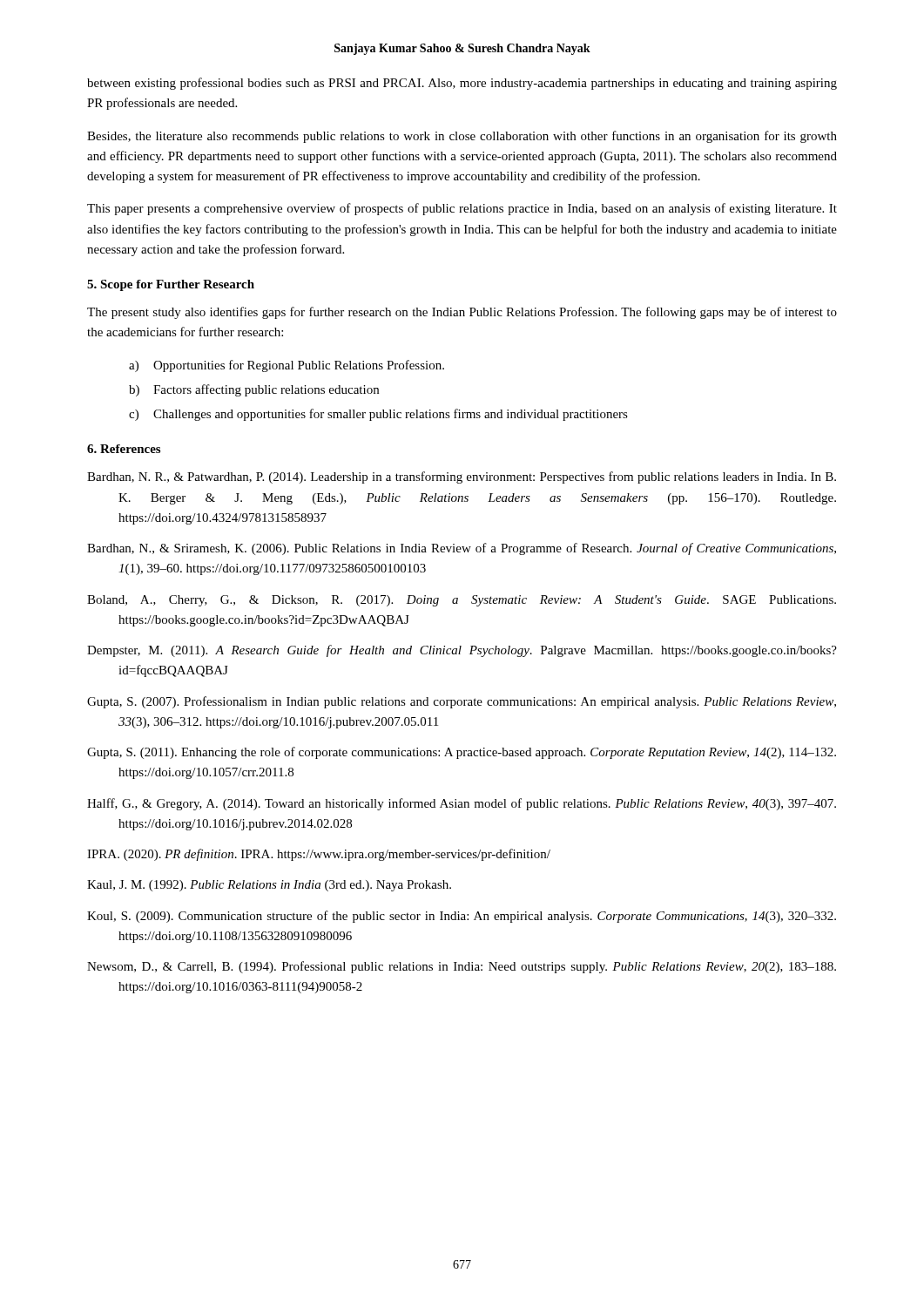This screenshot has width=924, height=1307.
Task: Find the text block with the text "Dempster, M. (2011)."
Action: (x=462, y=661)
